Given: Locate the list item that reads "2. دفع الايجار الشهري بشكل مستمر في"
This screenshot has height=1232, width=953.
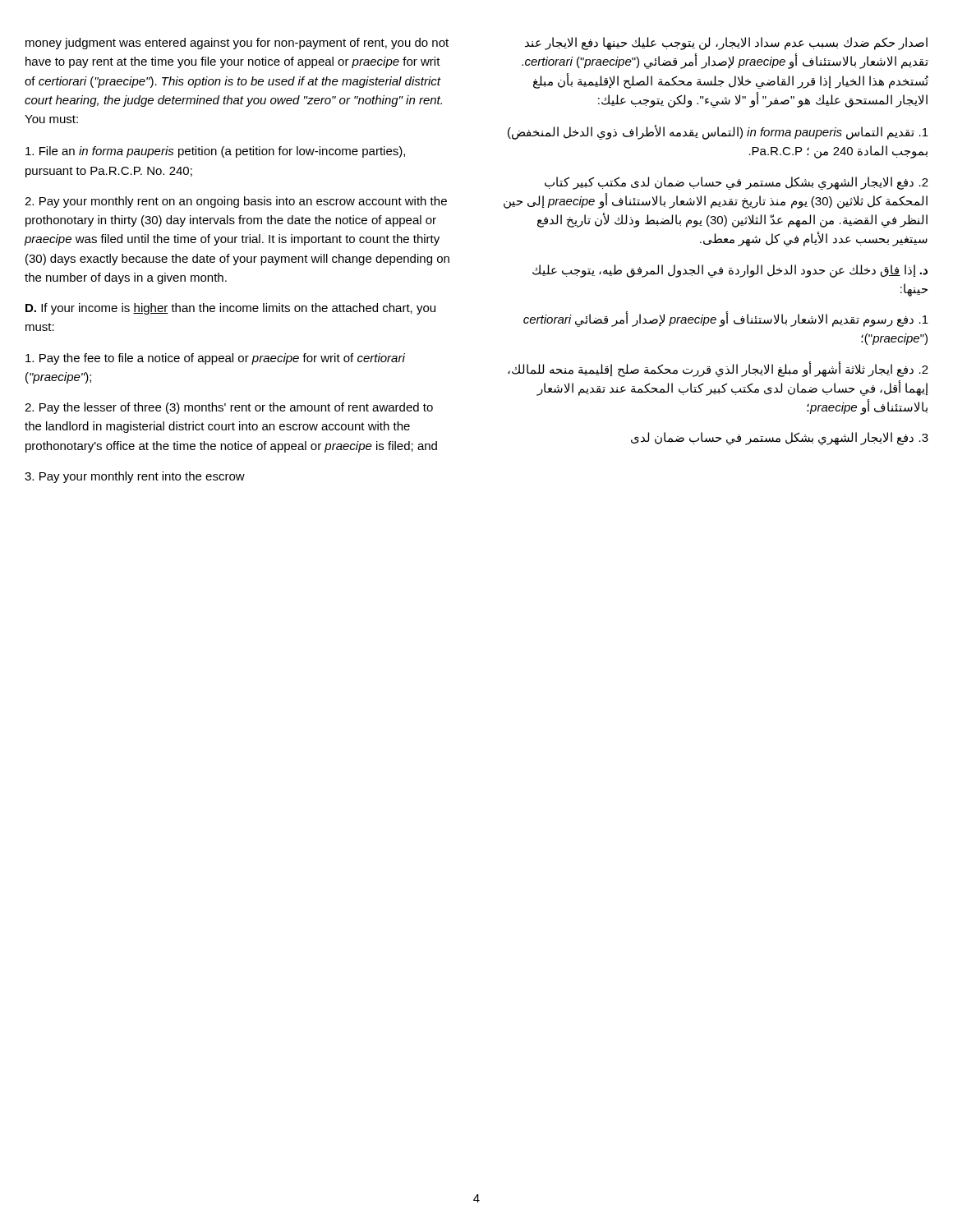Looking at the screenshot, I should pyautogui.click(x=715, y=210).
